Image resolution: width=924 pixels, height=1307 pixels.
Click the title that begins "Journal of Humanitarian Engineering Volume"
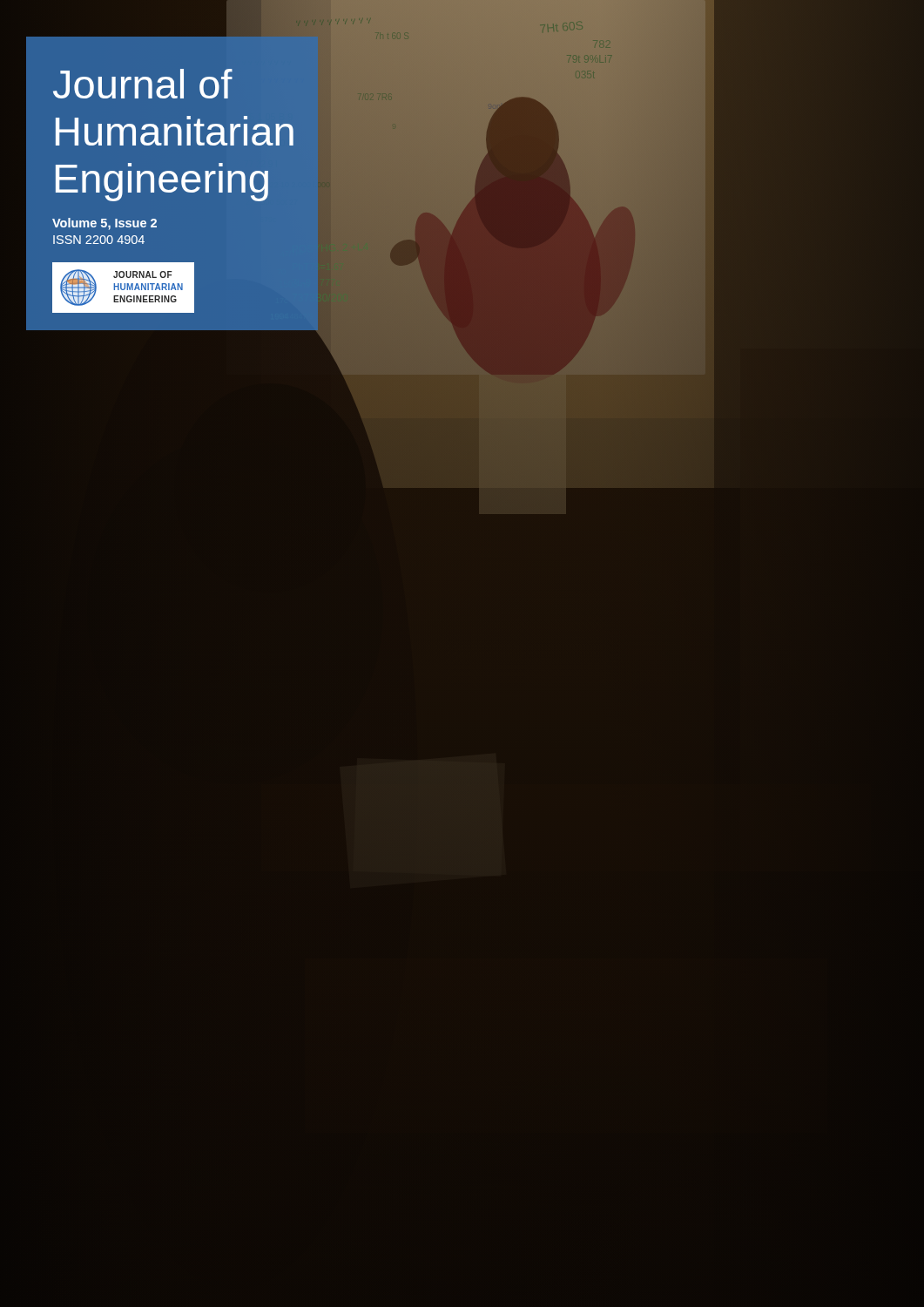pos(174,187)
